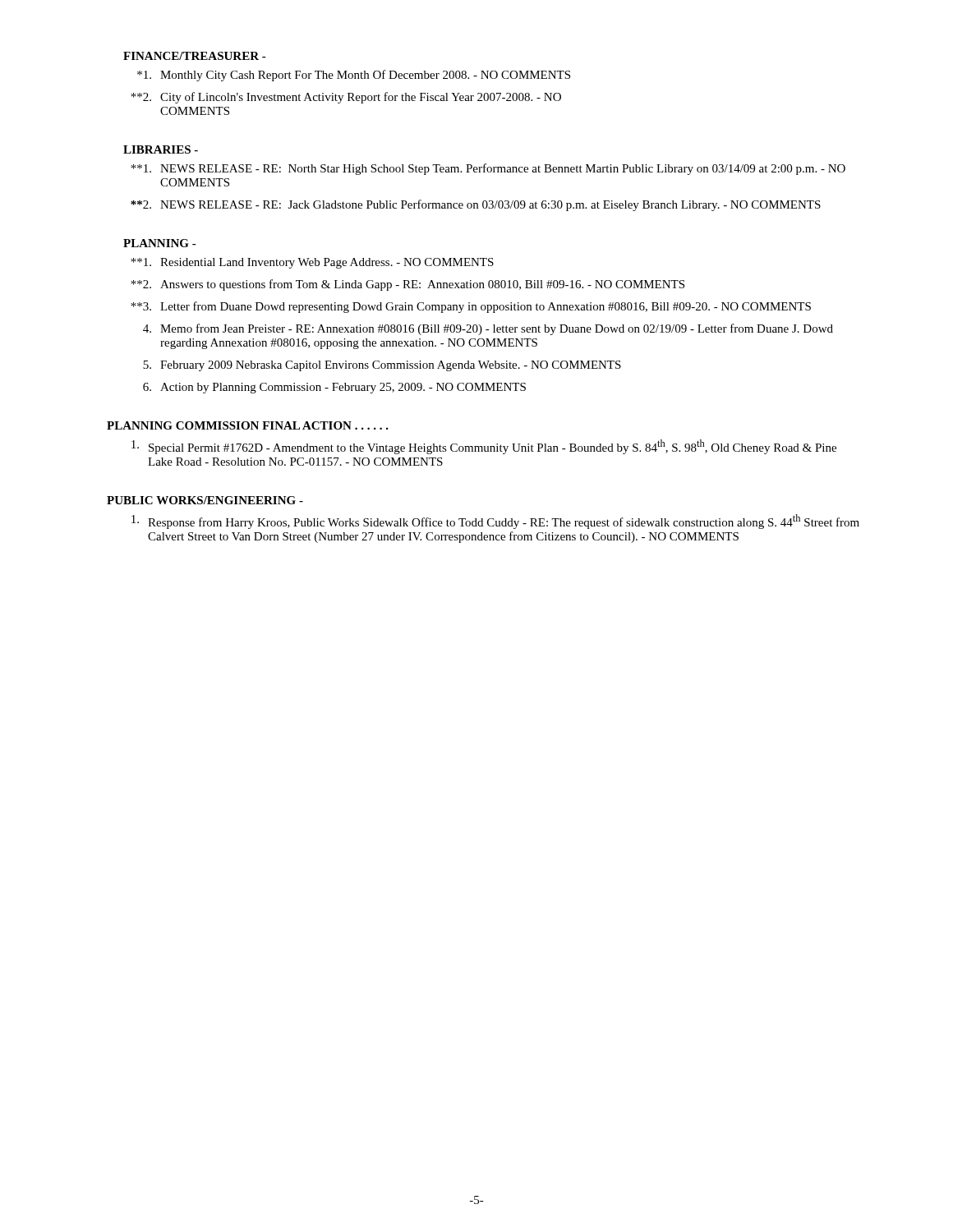Select the list item that says "*1. Monthly City Cash Report For The Month"
Viewport: 953px width, 1232px height.
(x=485, y=75)
